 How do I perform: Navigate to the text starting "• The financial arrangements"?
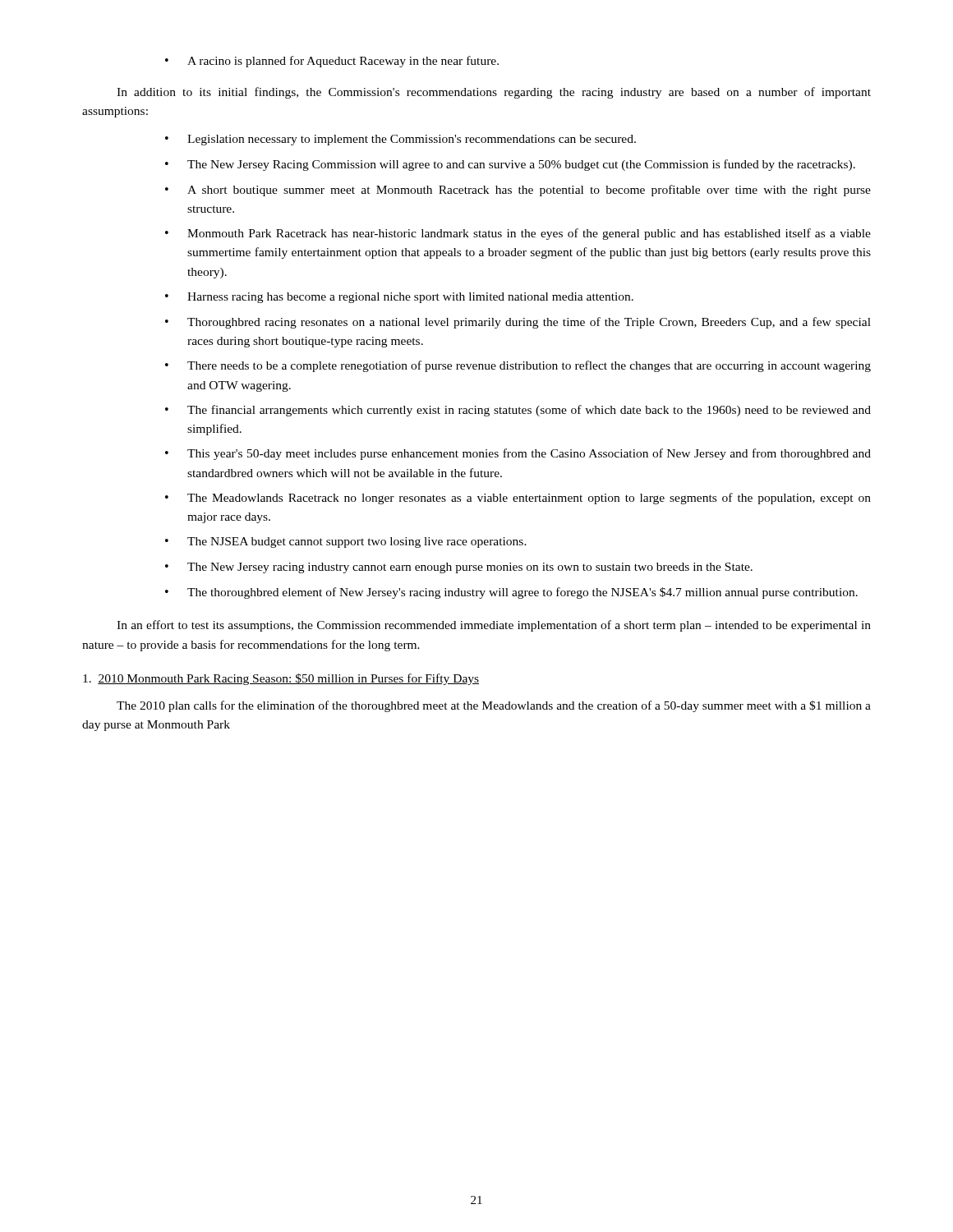[518, 419]
